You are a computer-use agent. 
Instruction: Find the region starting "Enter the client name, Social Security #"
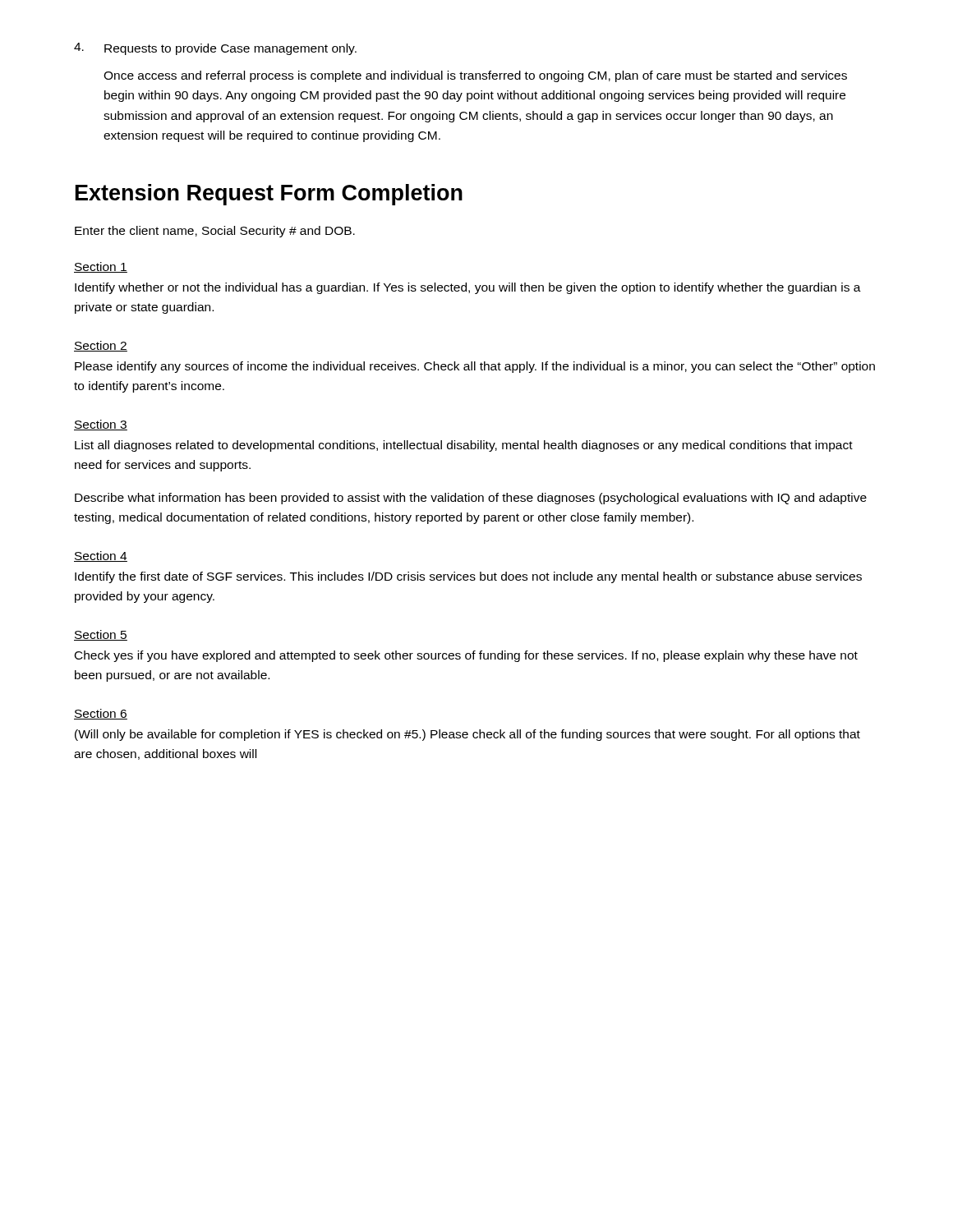[x=215, y=230]
